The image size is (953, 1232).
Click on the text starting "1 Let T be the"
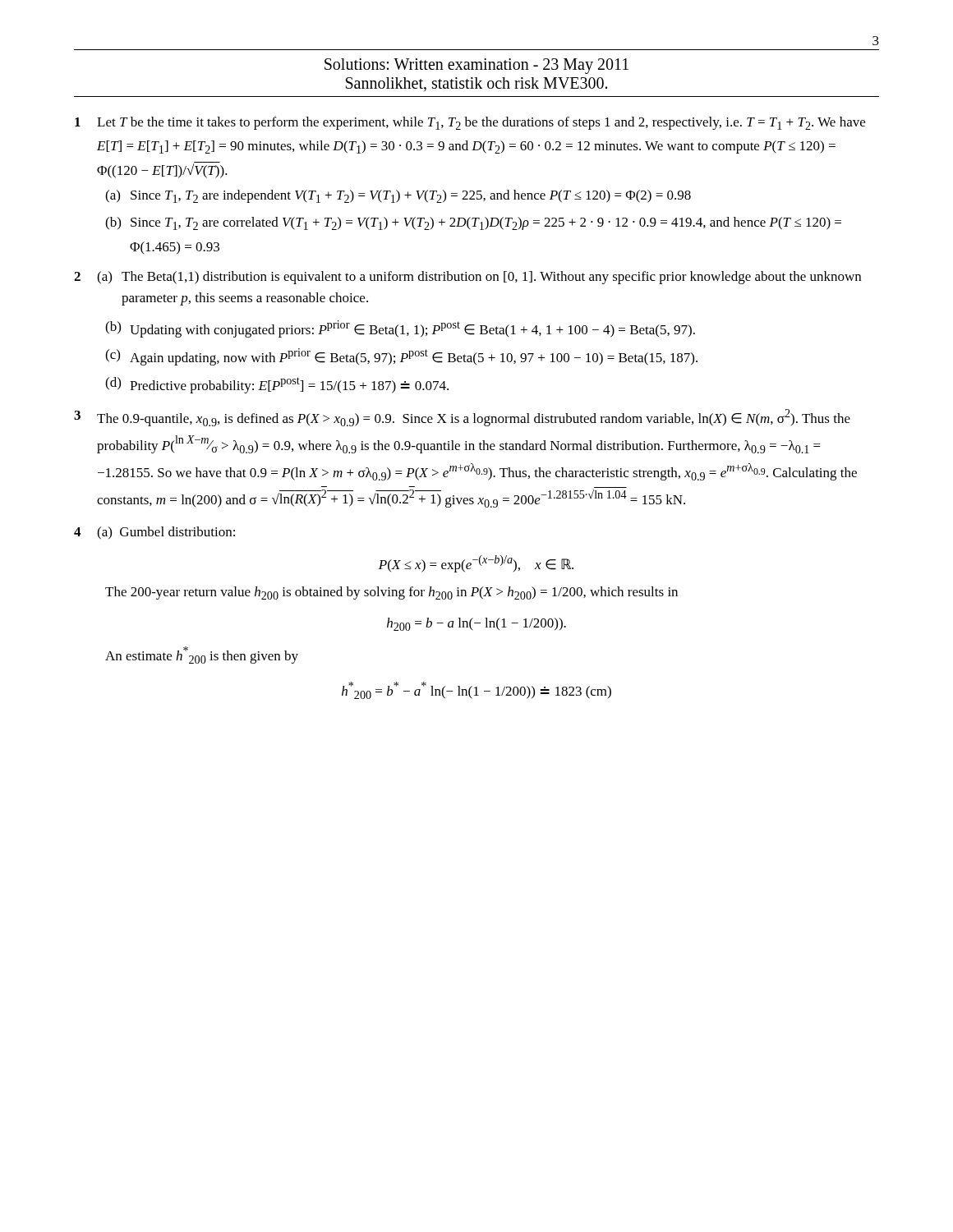point(476,185)
